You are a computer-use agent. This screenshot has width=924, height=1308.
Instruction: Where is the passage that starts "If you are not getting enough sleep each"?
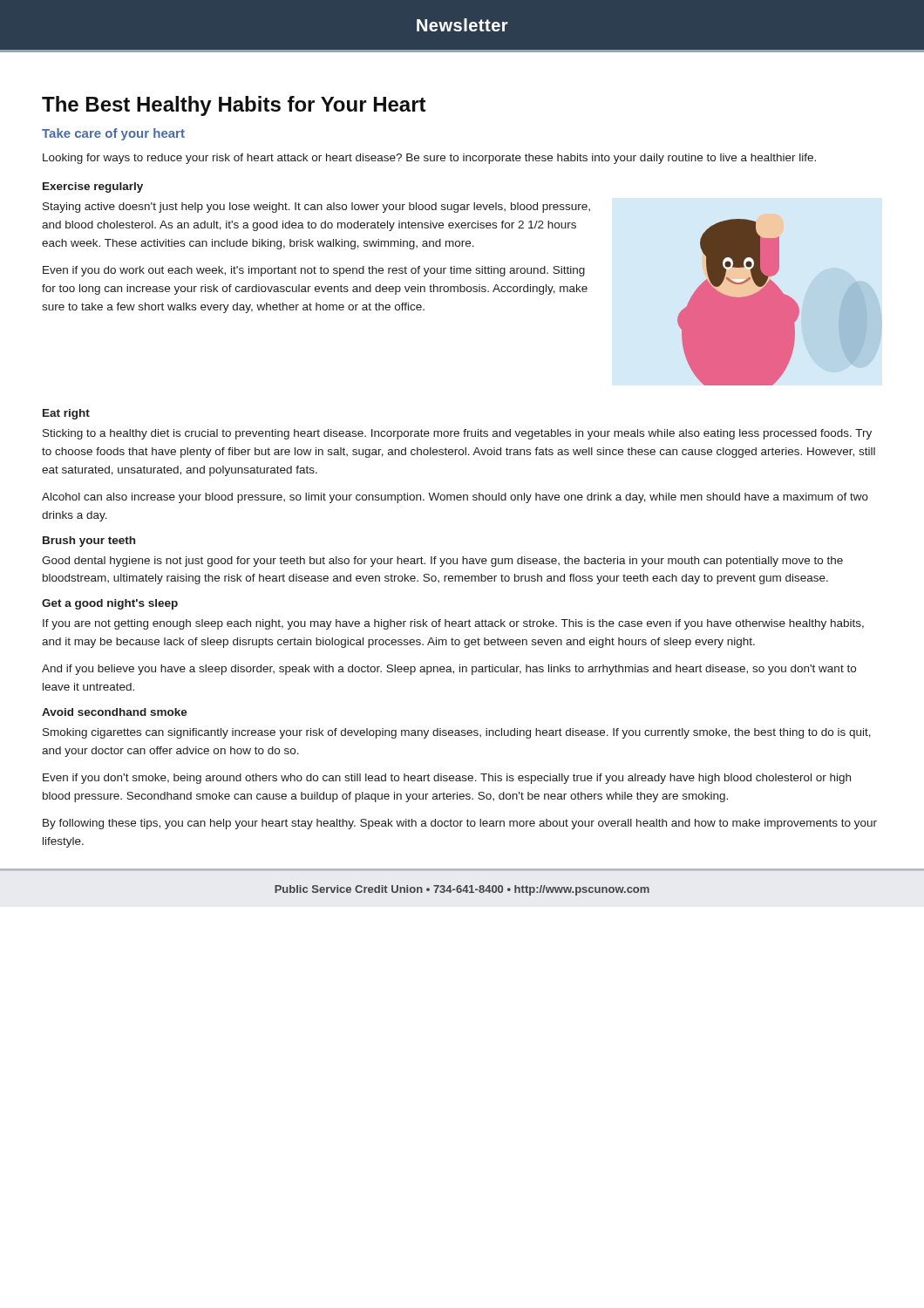point(453,632)
